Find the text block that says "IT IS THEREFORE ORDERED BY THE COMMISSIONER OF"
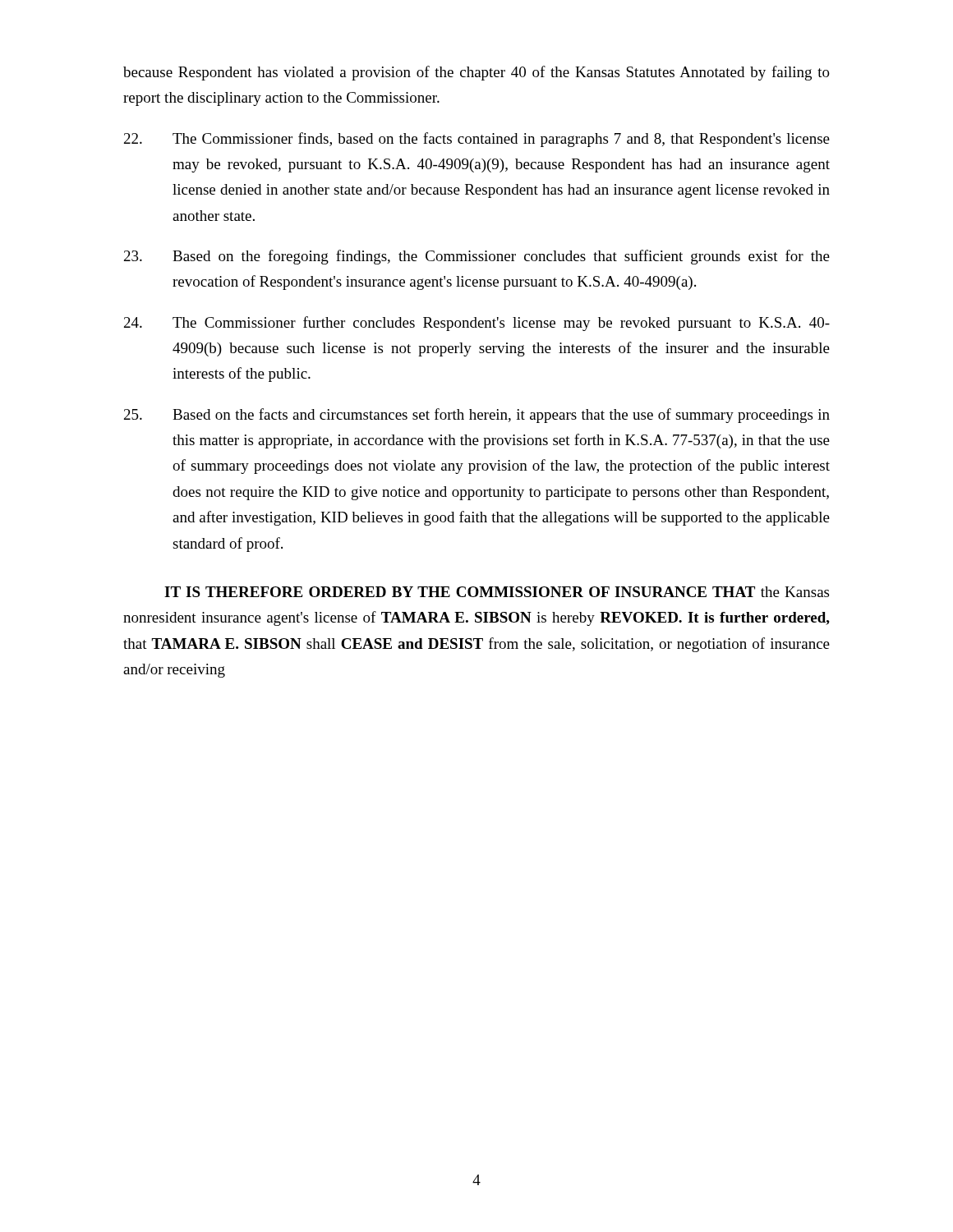 (x=476, y=630)
